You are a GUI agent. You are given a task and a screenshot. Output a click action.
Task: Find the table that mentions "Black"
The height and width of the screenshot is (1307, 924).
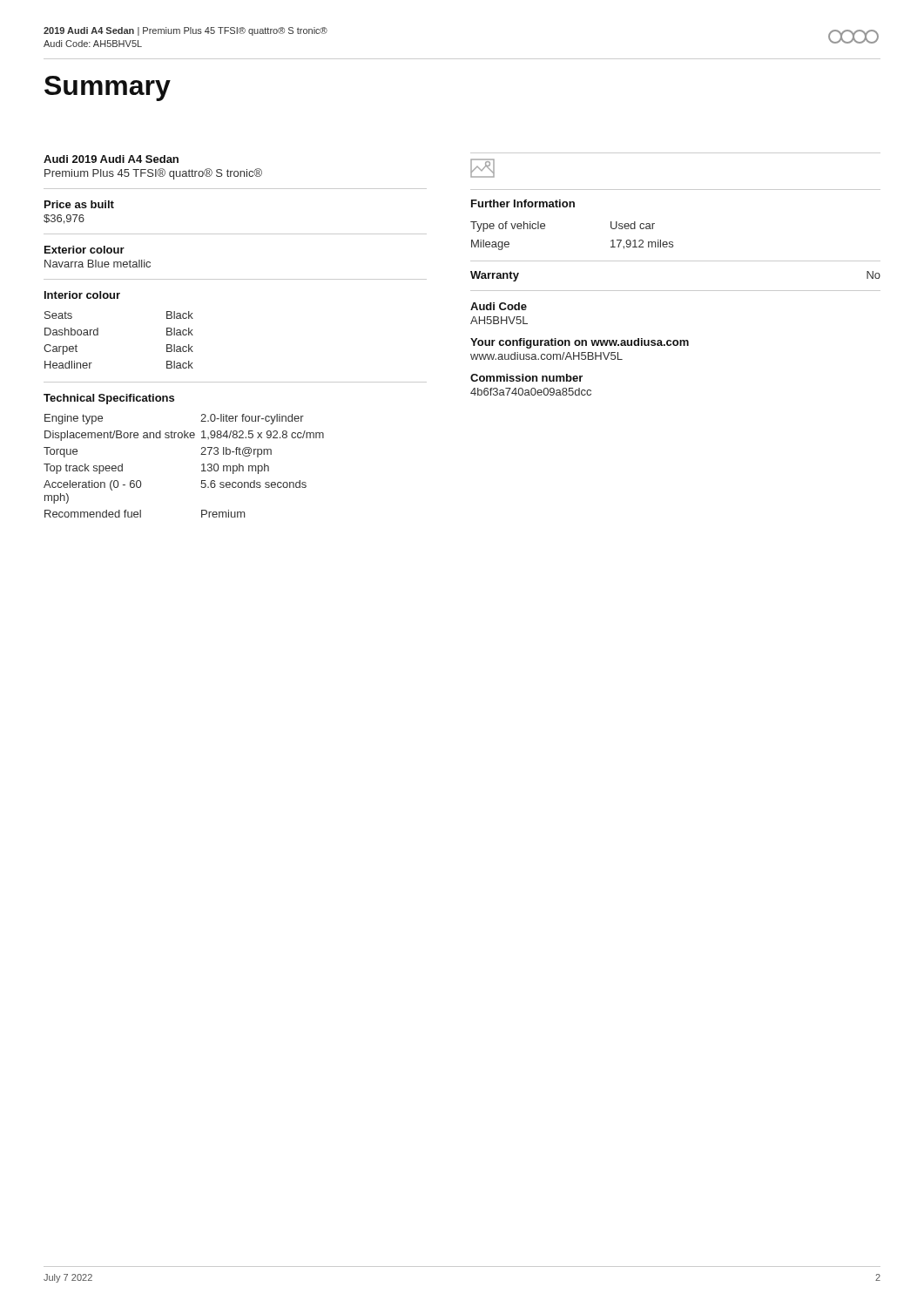click(235, 340)
